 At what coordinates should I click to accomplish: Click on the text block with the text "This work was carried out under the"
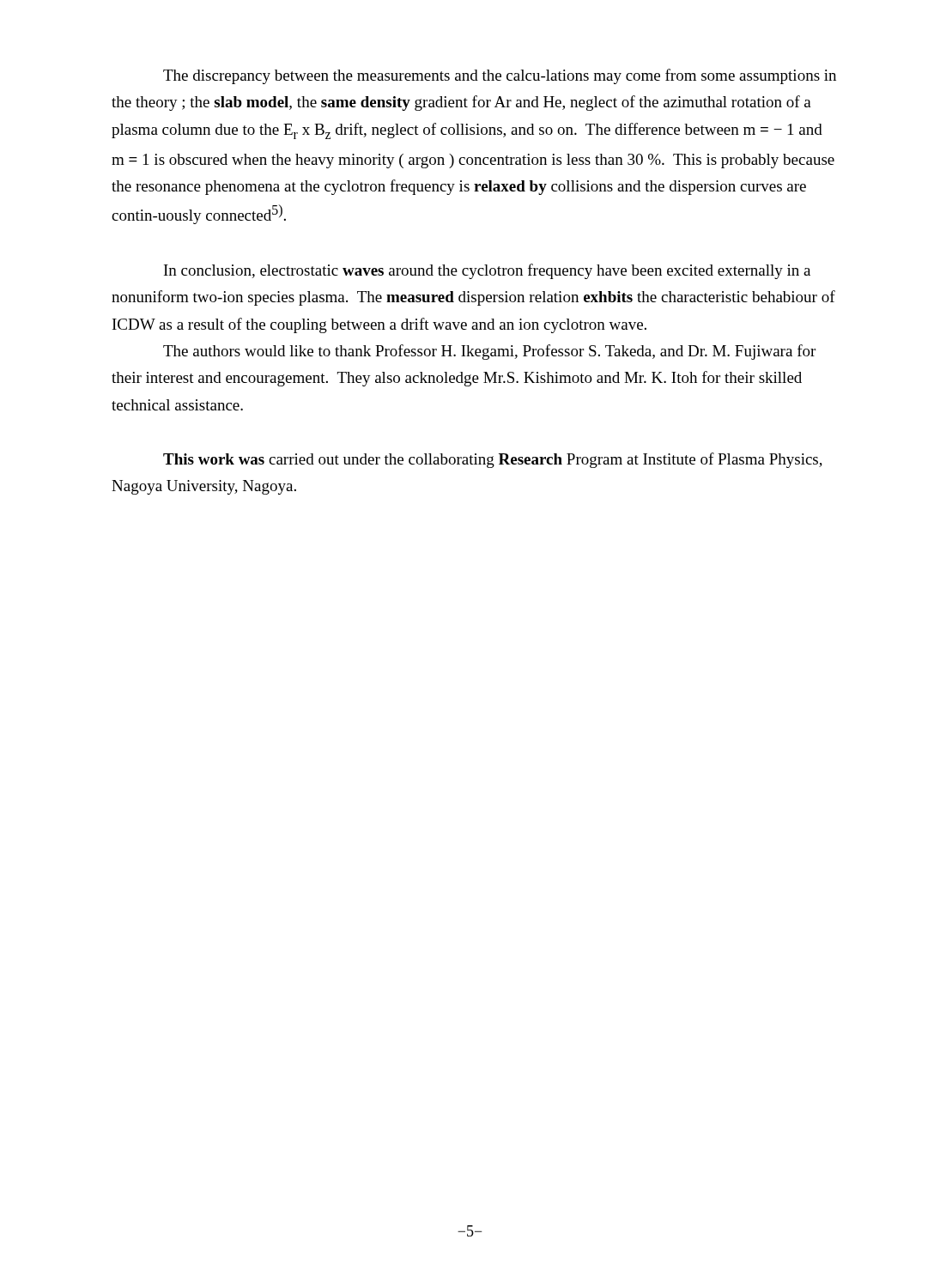474,473
